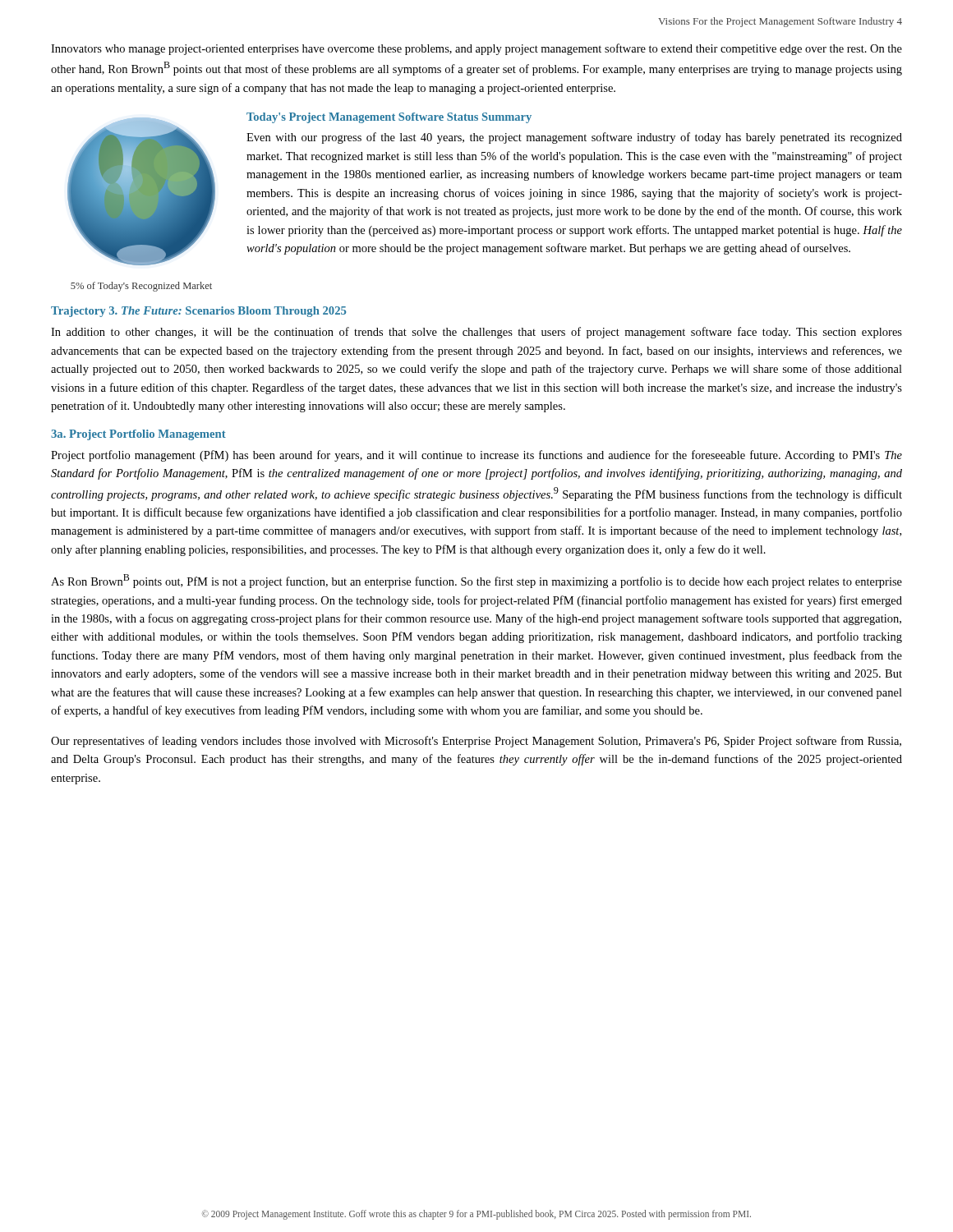This screenshot has height=1232, width=953.
Task: Click on the text block that says "Innovators who manage project-oriented enterprises have overcome these"
Action: tap(476, 68)
